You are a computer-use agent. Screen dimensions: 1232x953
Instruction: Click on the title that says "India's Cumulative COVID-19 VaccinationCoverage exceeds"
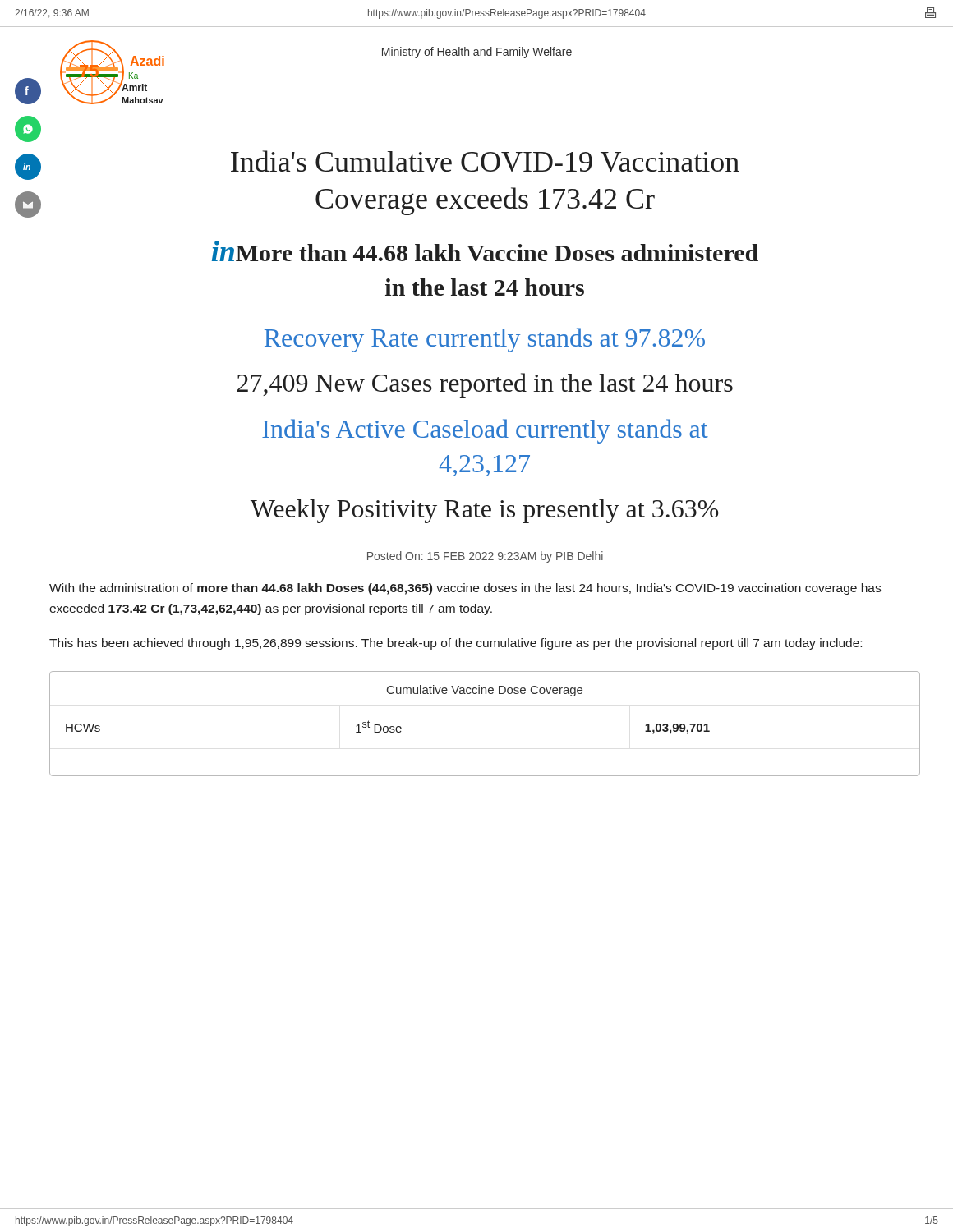tap(485, 180)
